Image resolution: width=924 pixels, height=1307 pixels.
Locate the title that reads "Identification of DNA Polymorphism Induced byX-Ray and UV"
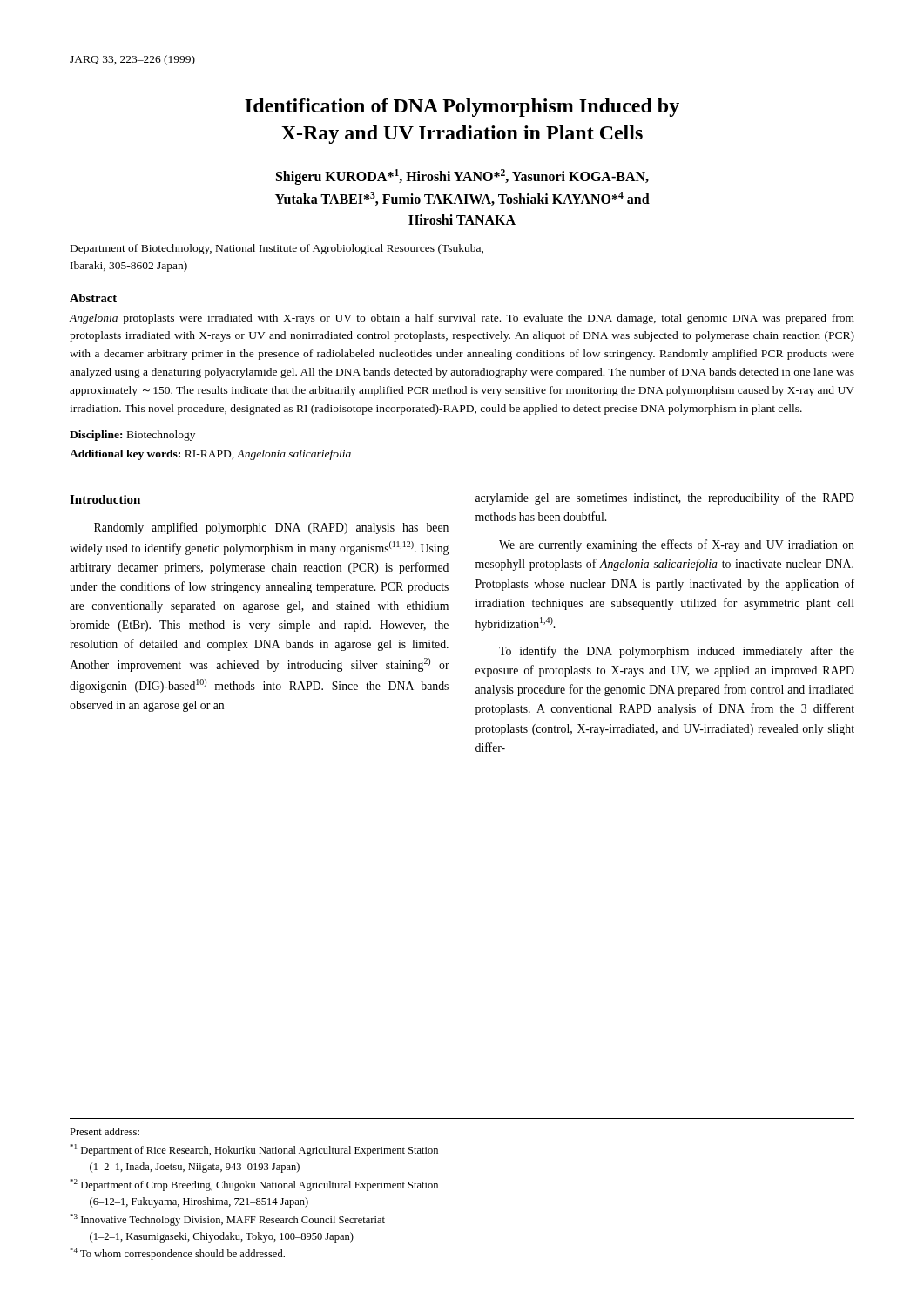point(462,120)
